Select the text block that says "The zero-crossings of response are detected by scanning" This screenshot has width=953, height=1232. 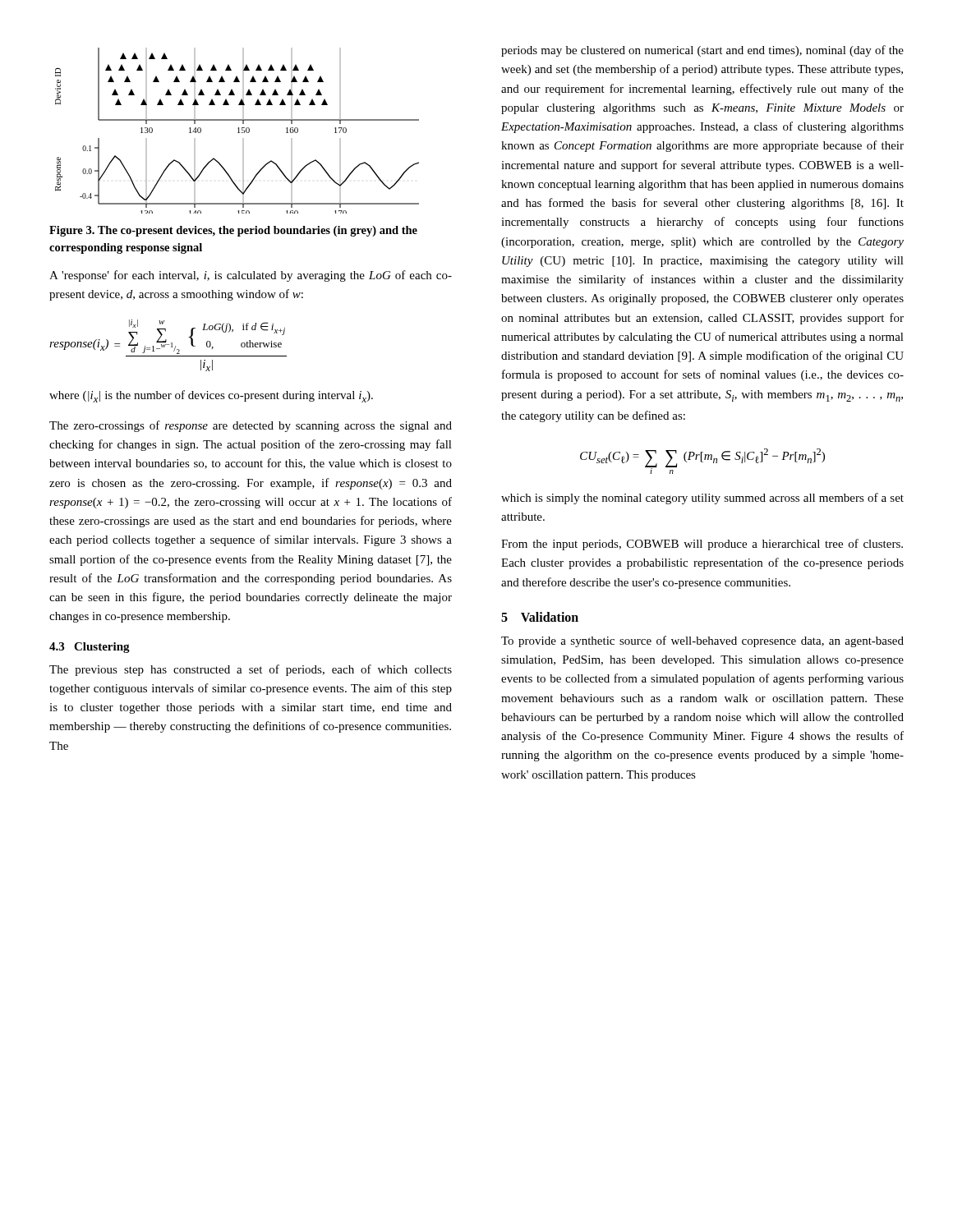tap(251, 521)
